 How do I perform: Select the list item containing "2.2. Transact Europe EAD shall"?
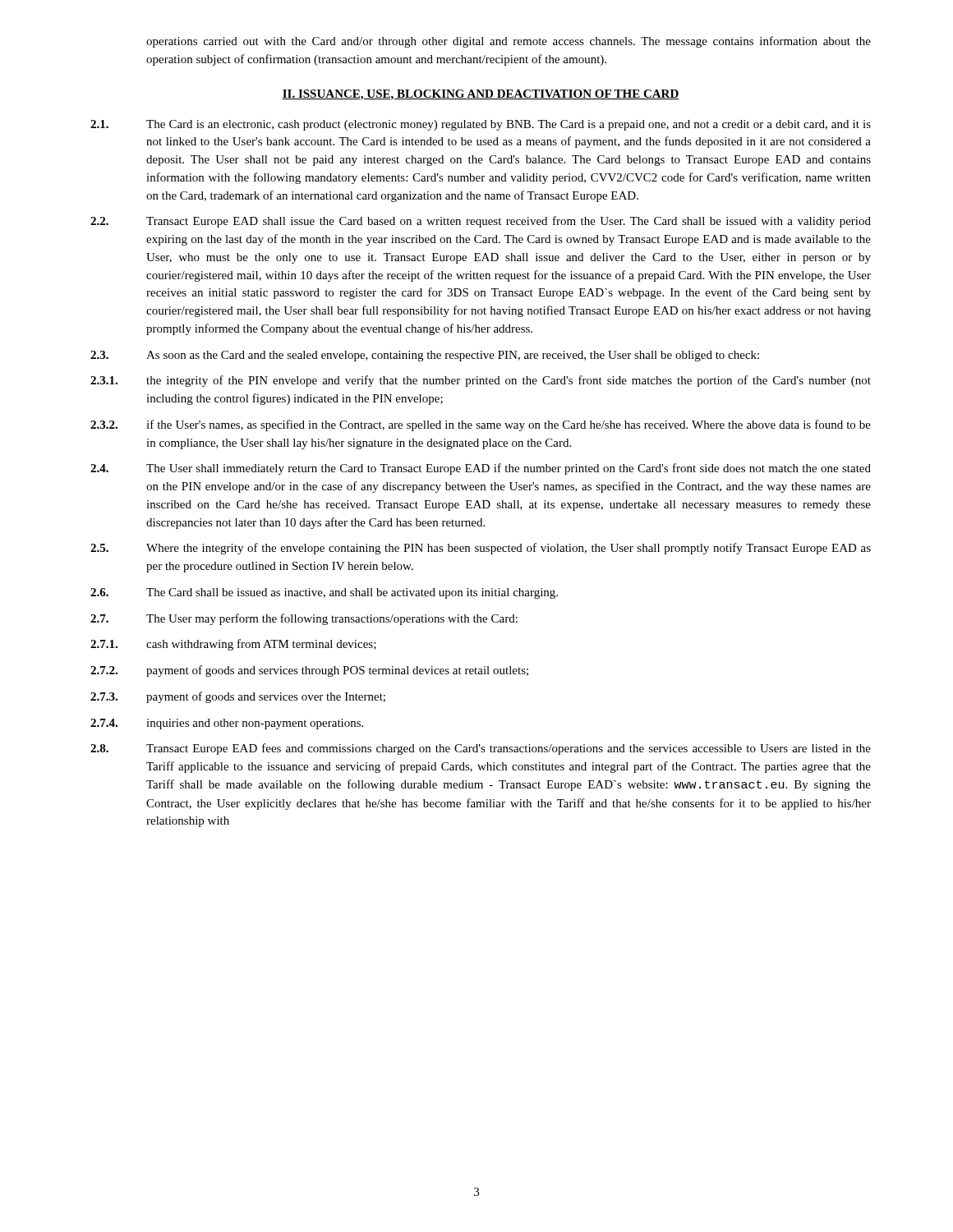[x=481, y=275]
